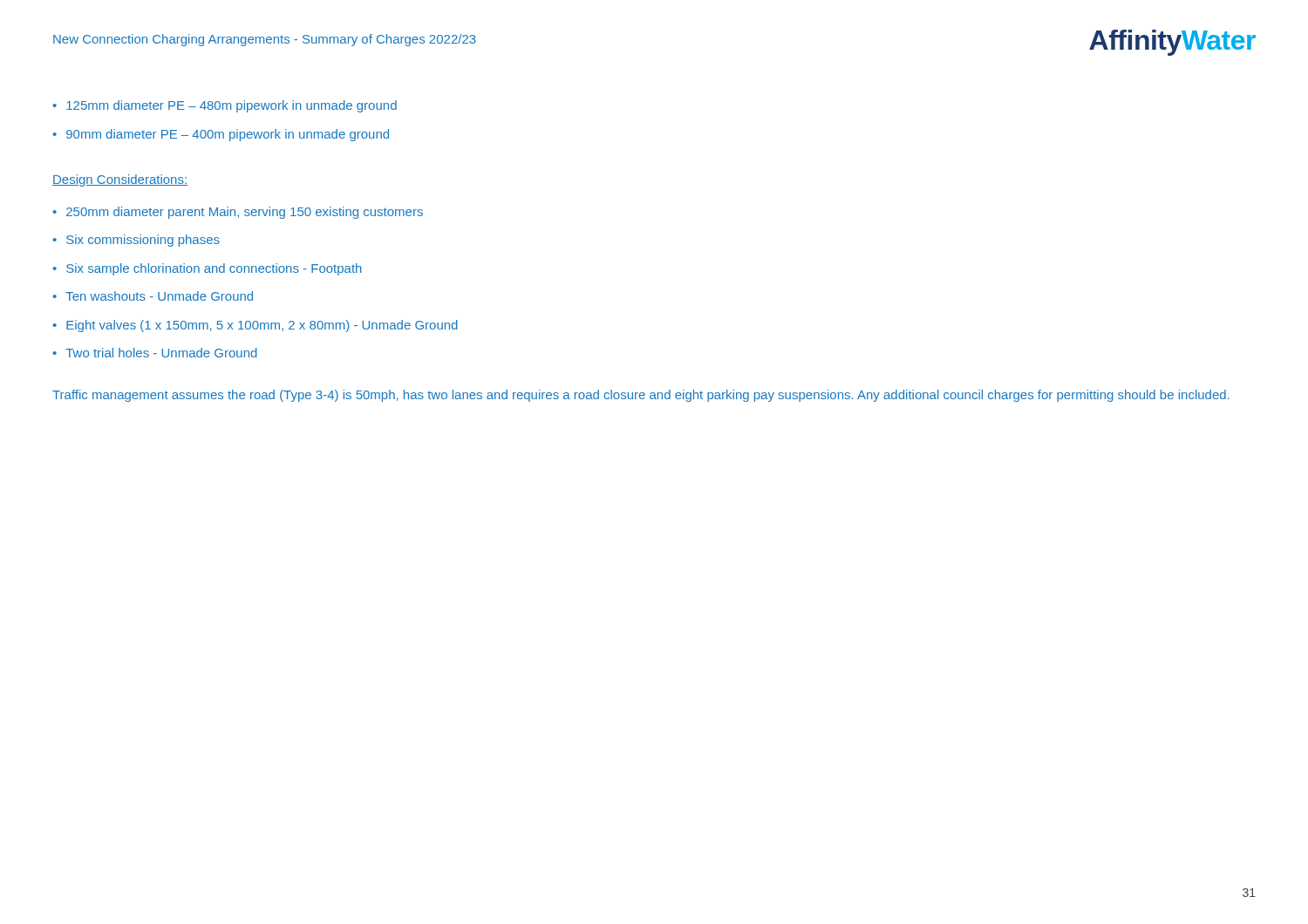The image size is (1308, 924).
Task: Click on the text block starting "• Six sample chlorination and connections -"
Action: [207, 268]
